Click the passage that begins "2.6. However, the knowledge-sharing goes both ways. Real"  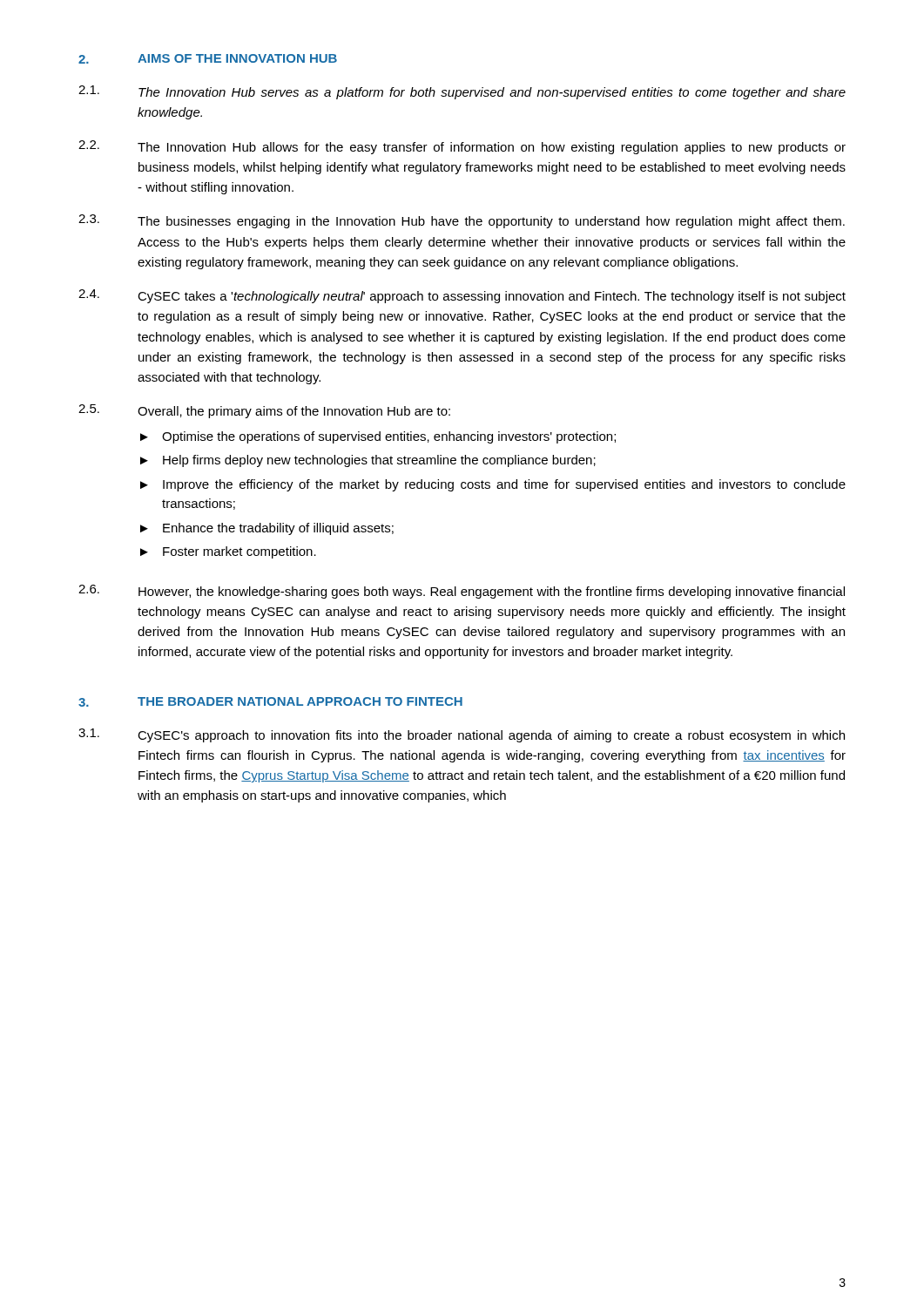click(462, 621)
